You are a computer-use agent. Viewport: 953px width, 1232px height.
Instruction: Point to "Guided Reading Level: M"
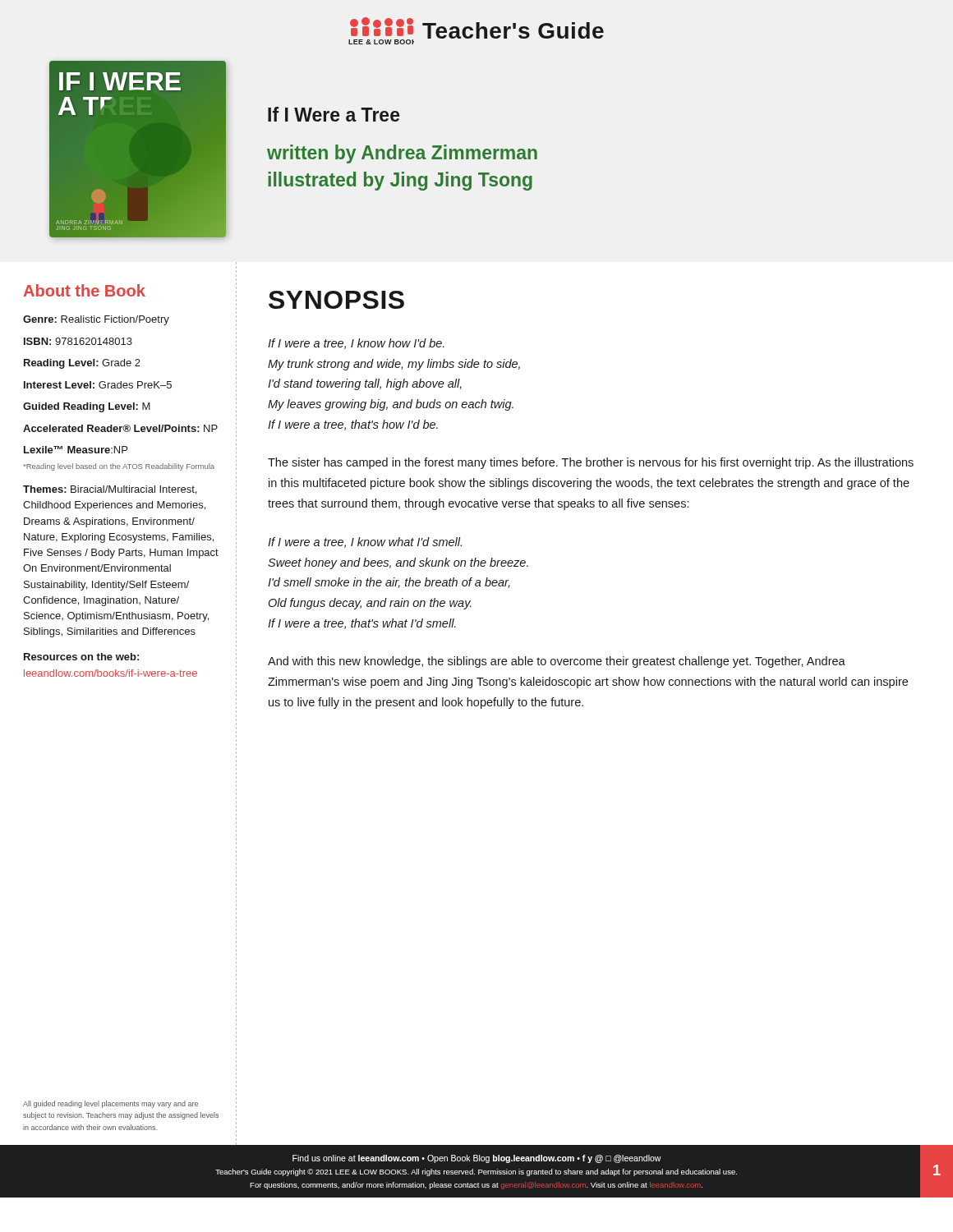[x=87, y=406]
